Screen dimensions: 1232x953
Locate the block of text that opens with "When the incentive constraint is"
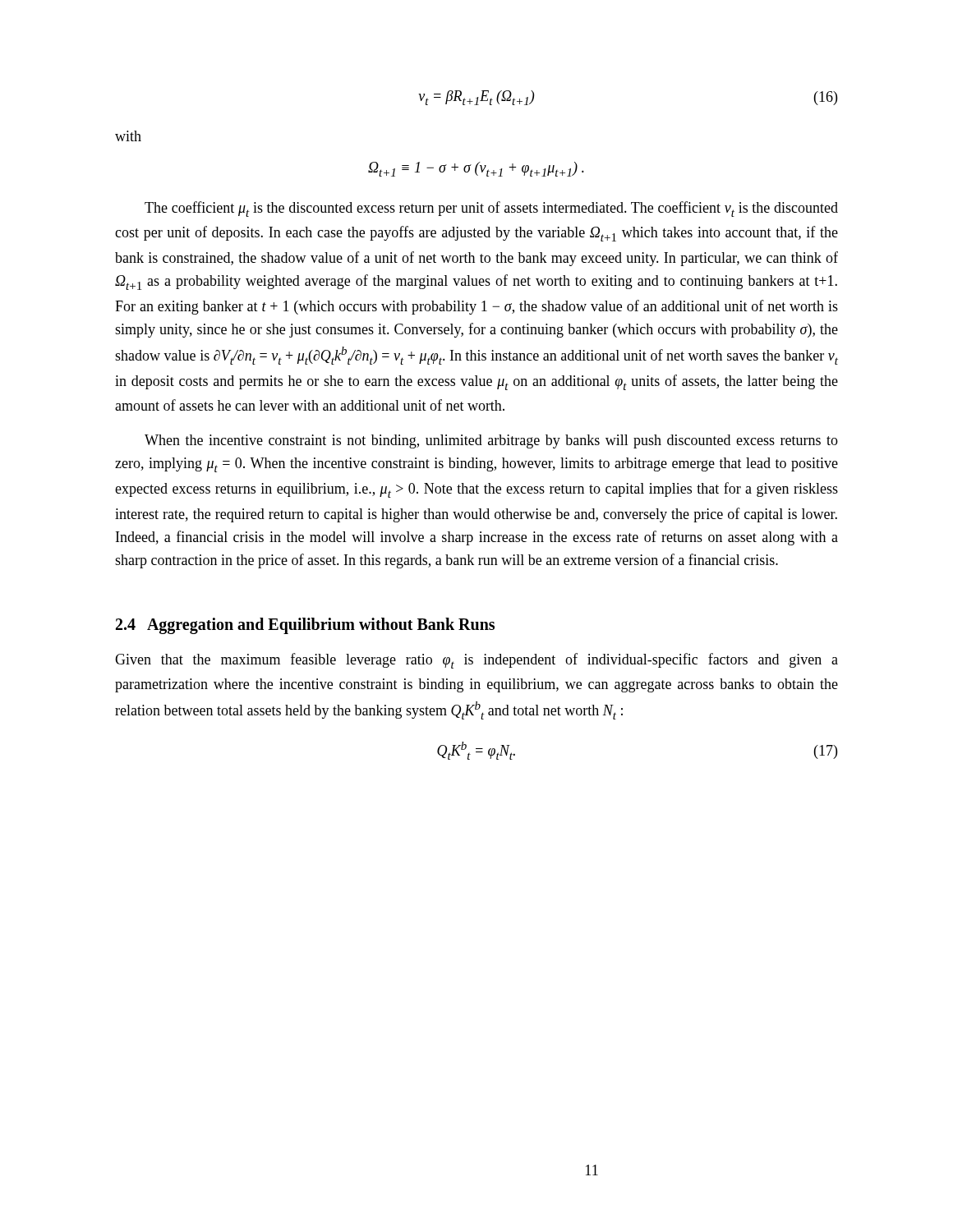pyautogui.click(x=476, y=500)
